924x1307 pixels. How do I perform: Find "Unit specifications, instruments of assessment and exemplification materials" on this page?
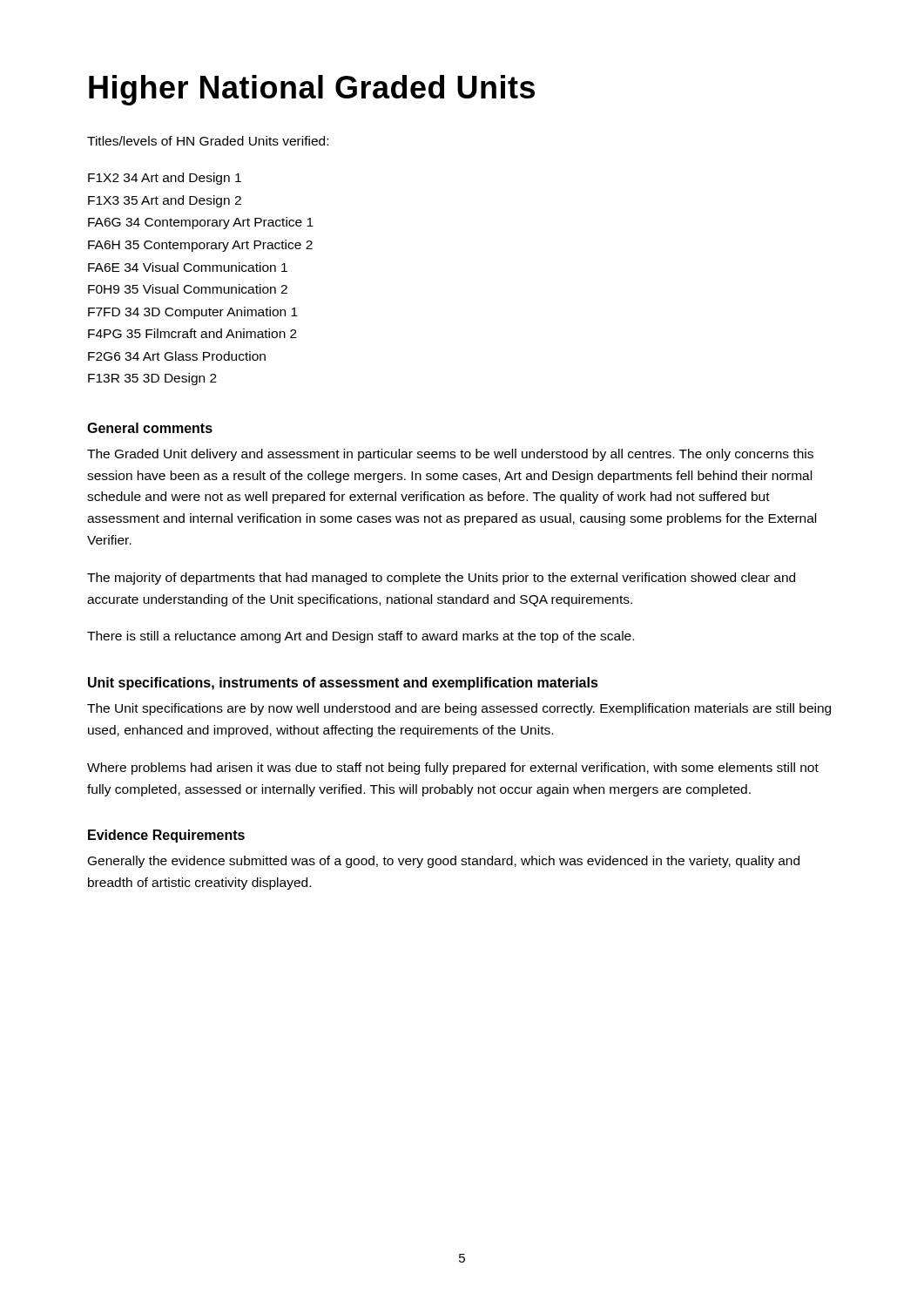pos(343,683)
